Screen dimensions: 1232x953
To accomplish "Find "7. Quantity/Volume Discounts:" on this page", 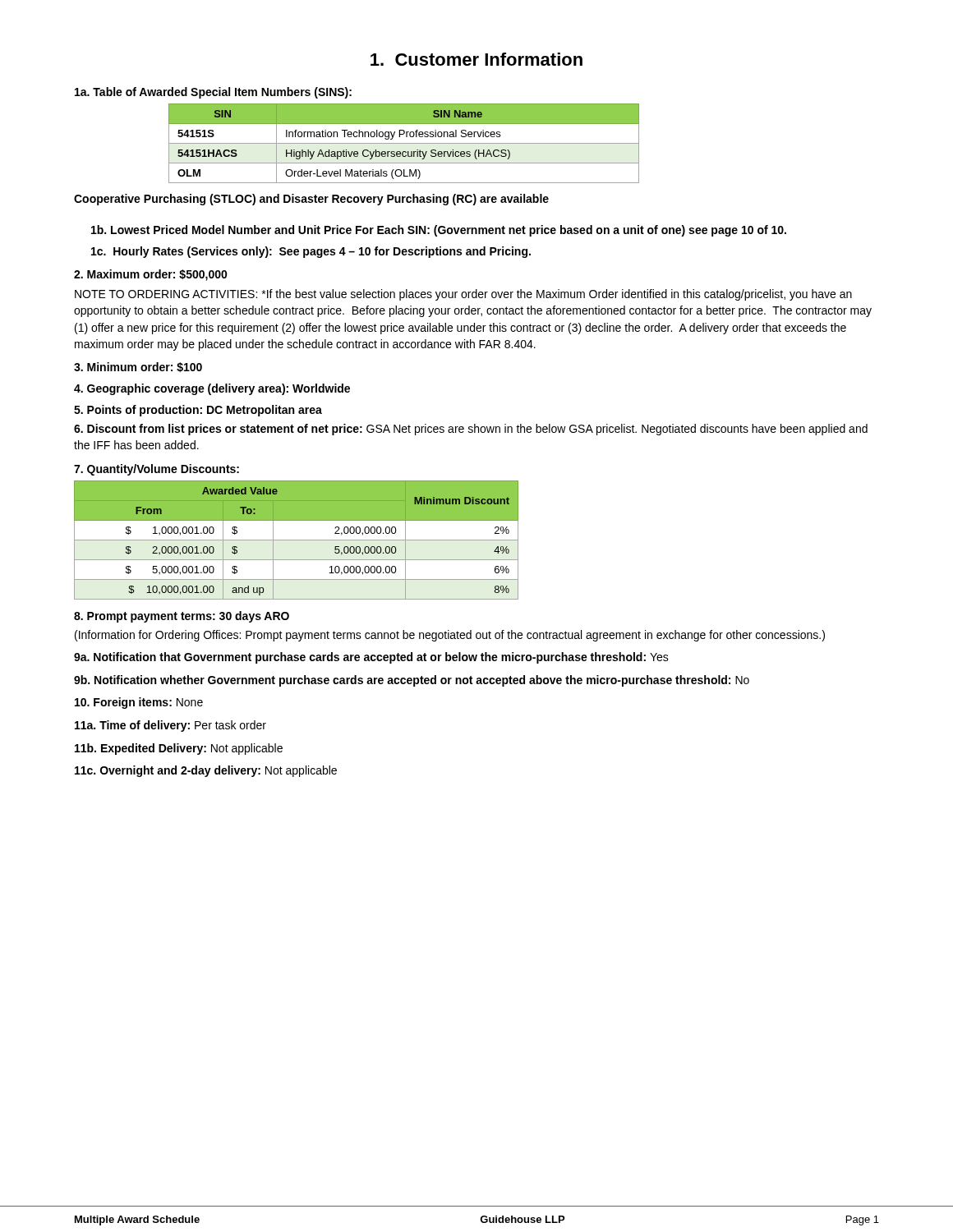I will pyautogui.click(x=157, y=469).
